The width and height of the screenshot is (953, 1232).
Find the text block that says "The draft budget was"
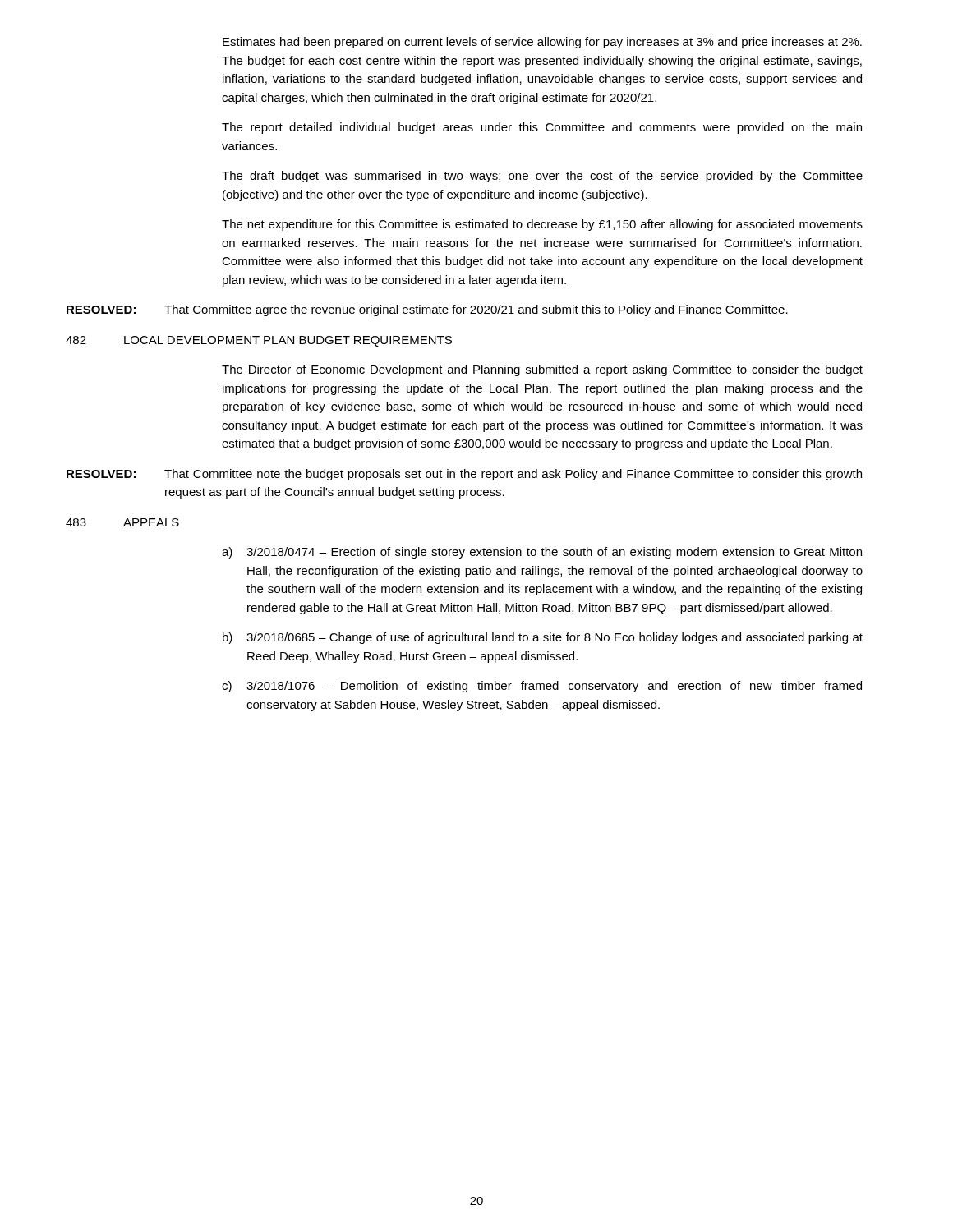(x=542, y=185)
